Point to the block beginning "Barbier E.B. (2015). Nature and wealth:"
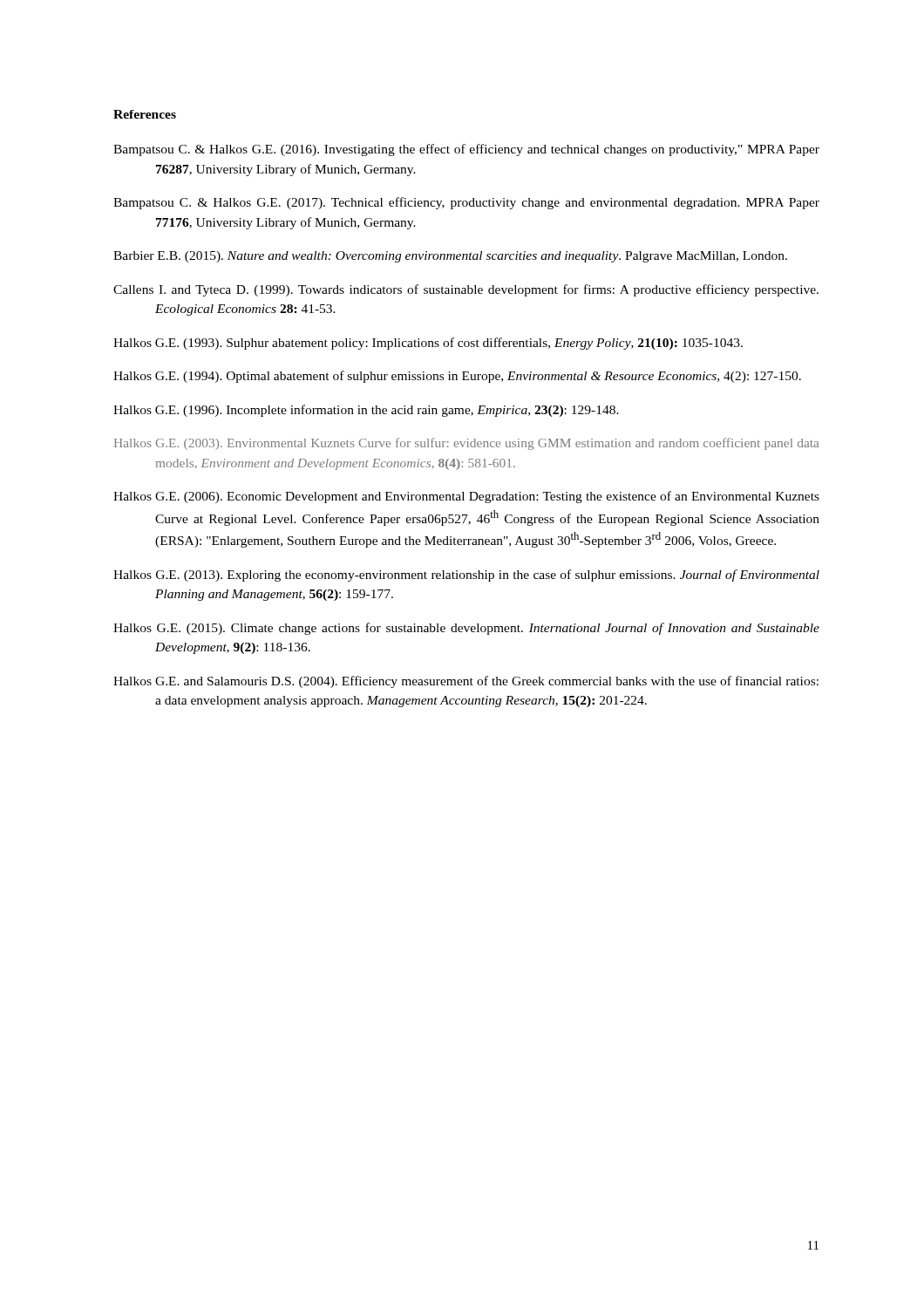Image resolution: width=924 pixels, height=1308 pixels. pos(451,255)
